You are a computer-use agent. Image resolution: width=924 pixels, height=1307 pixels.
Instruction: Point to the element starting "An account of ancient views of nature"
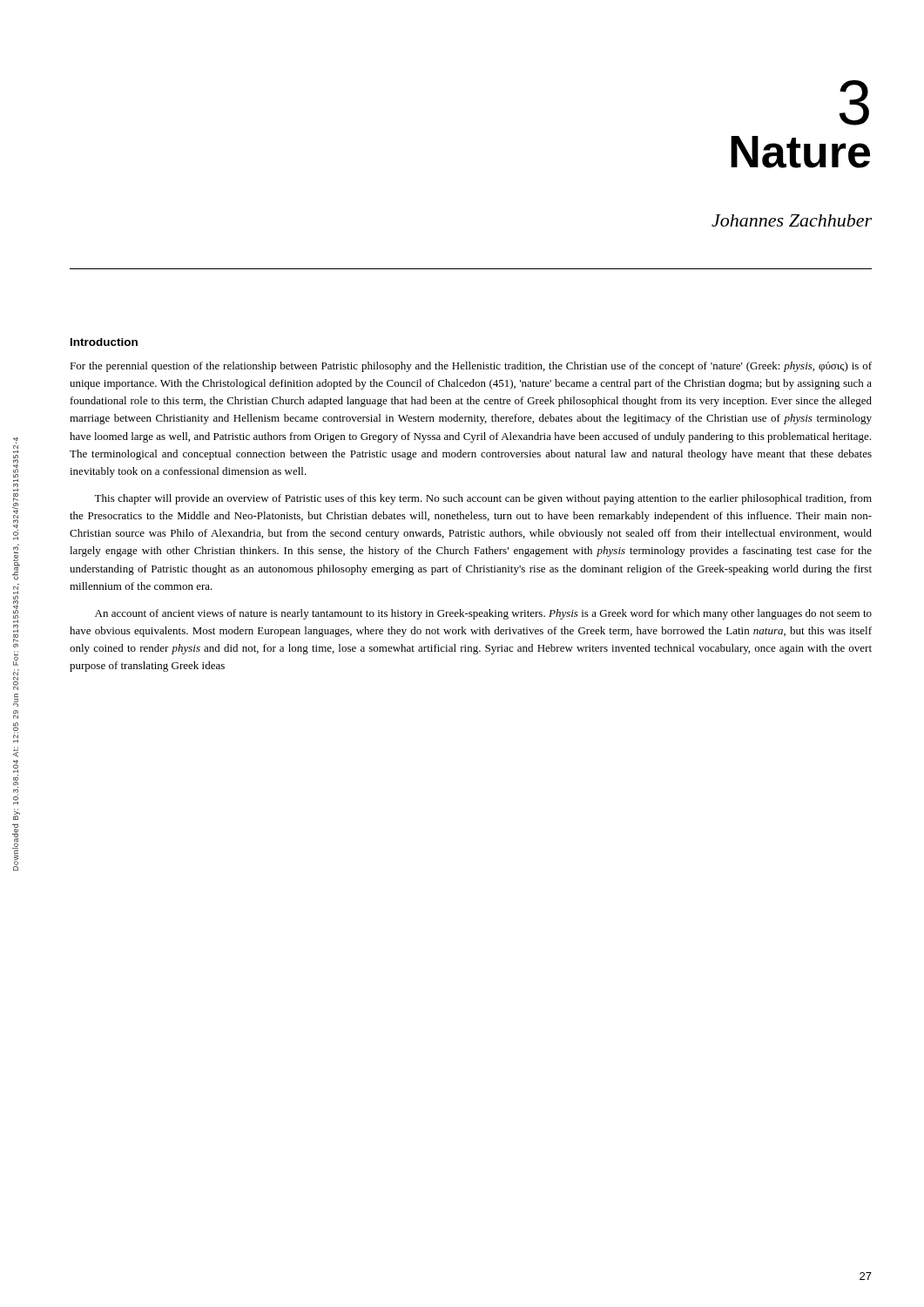pos(471,640)
